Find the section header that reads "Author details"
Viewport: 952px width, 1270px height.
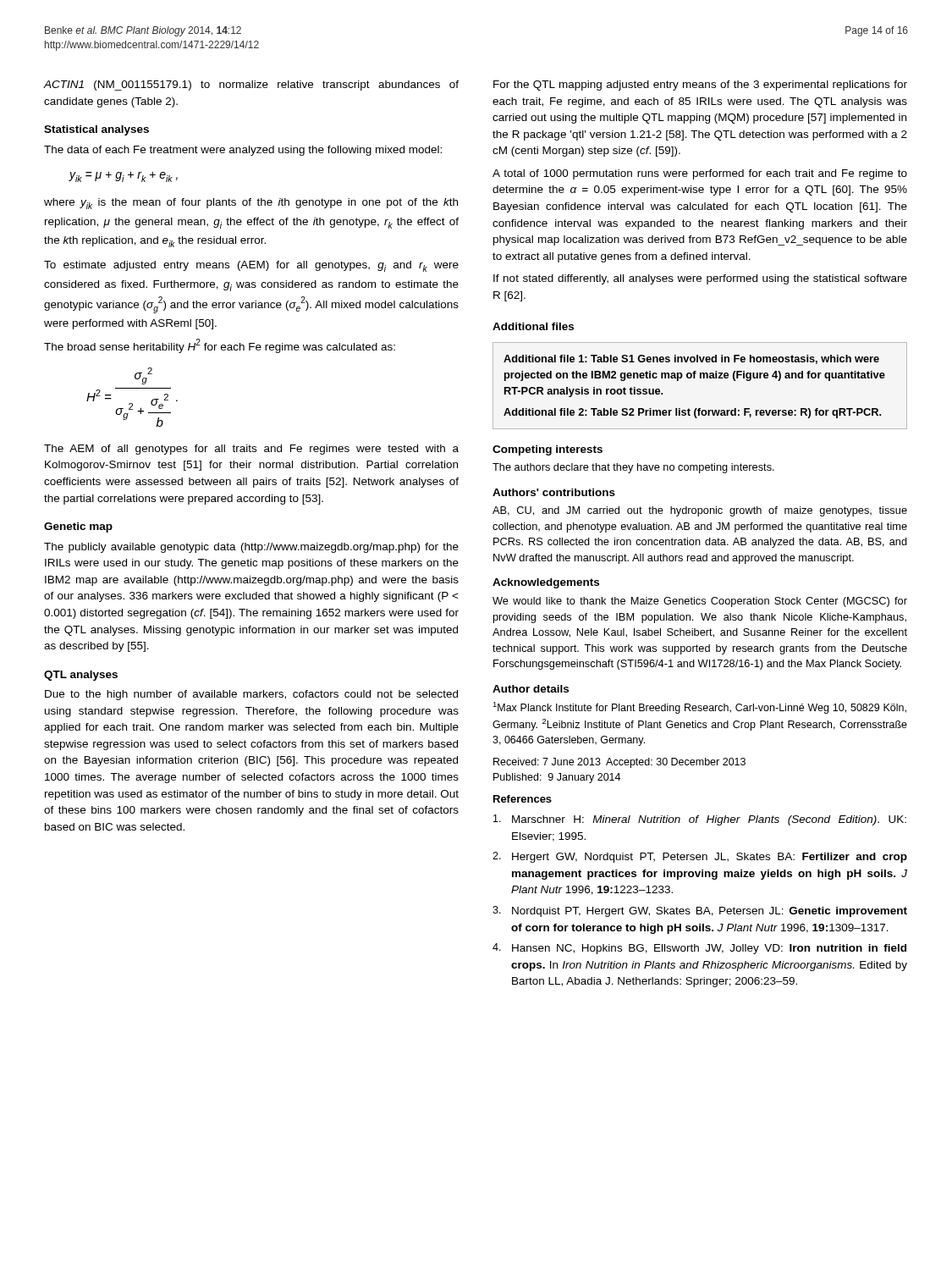point(531,689)
